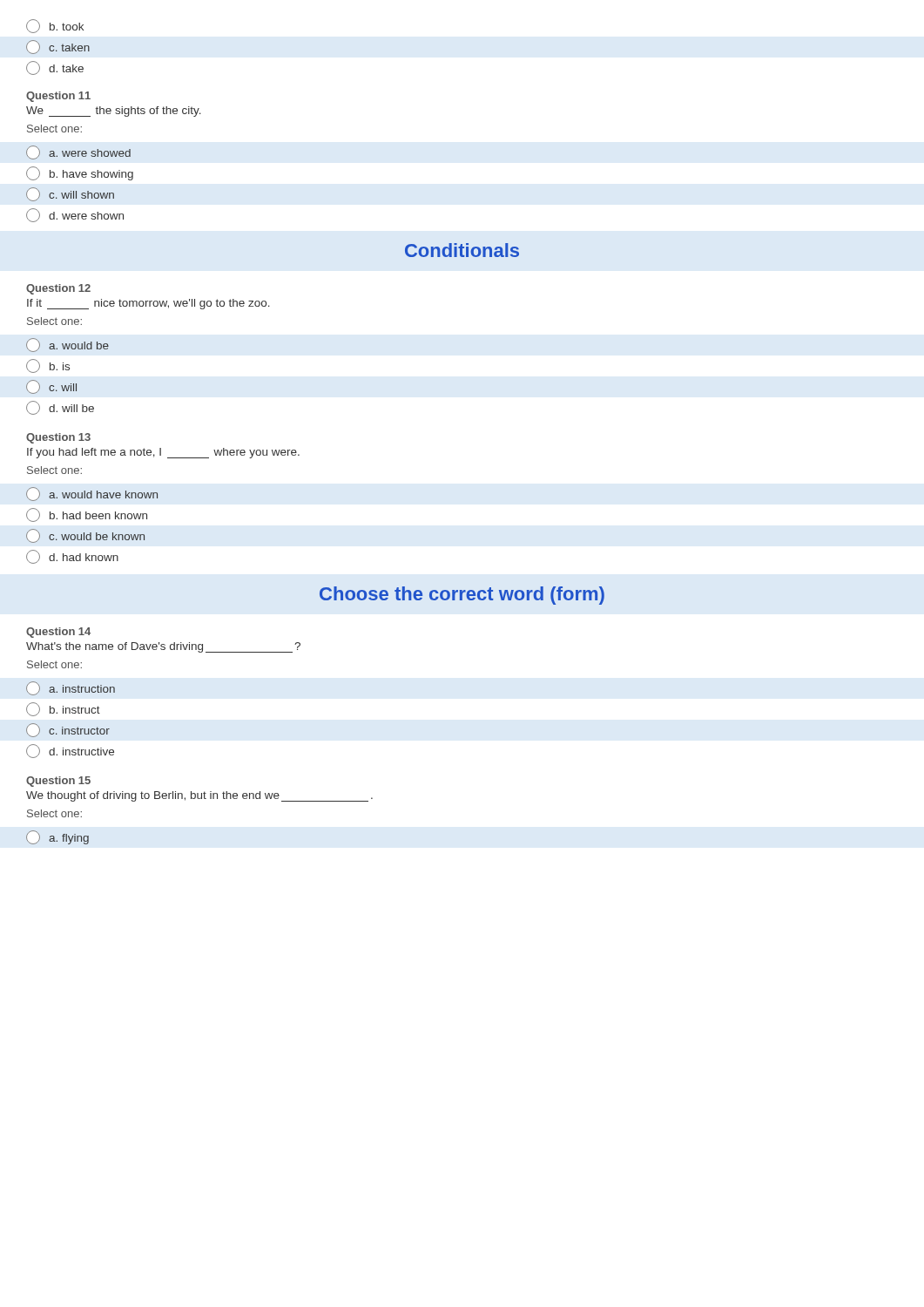This screenshot has width=924, height=1307.
Task: Select the region starting "c. would be known"
Action: [x=86, y=536]
